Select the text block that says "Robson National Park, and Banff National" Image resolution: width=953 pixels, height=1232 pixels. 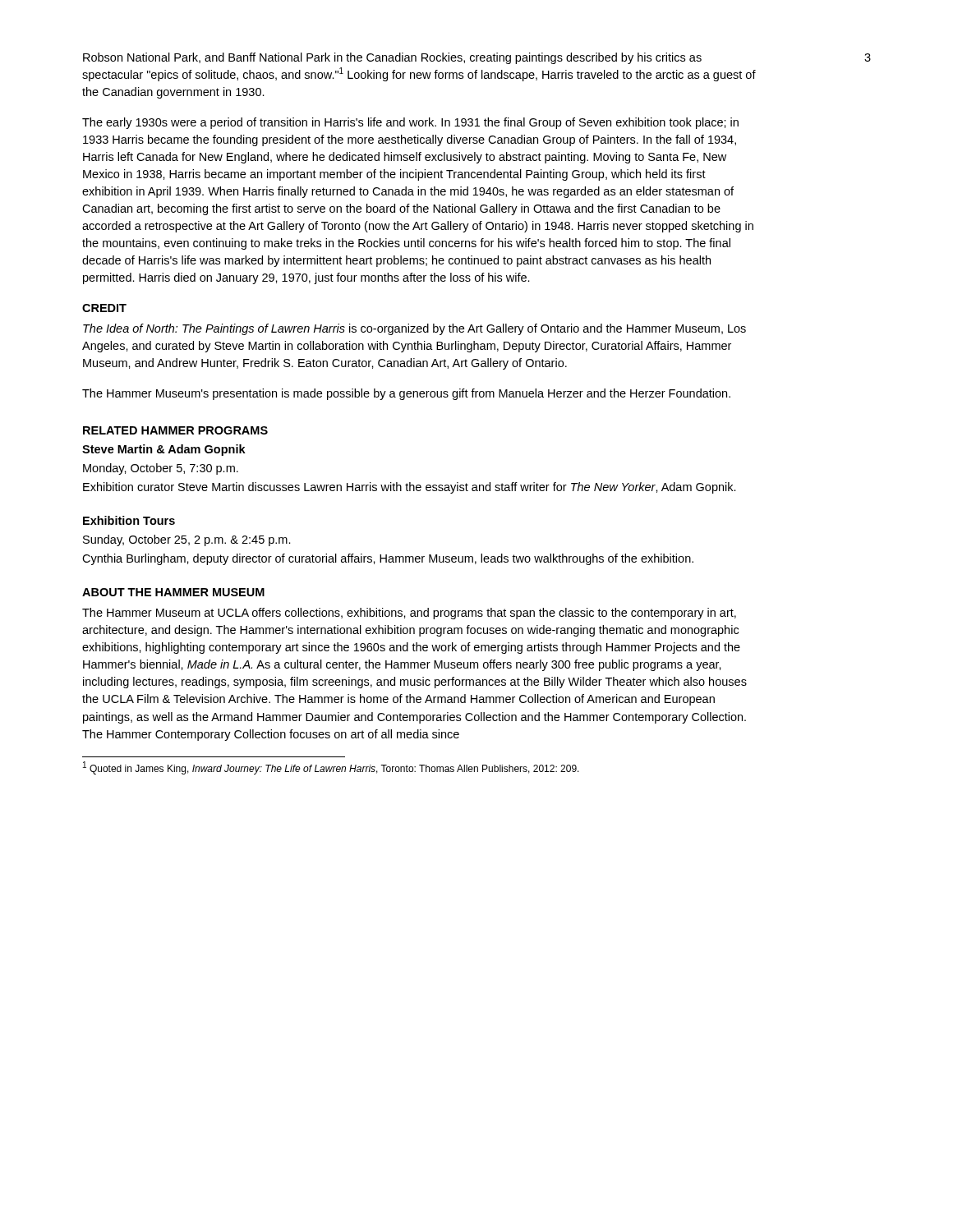point(419,75)
